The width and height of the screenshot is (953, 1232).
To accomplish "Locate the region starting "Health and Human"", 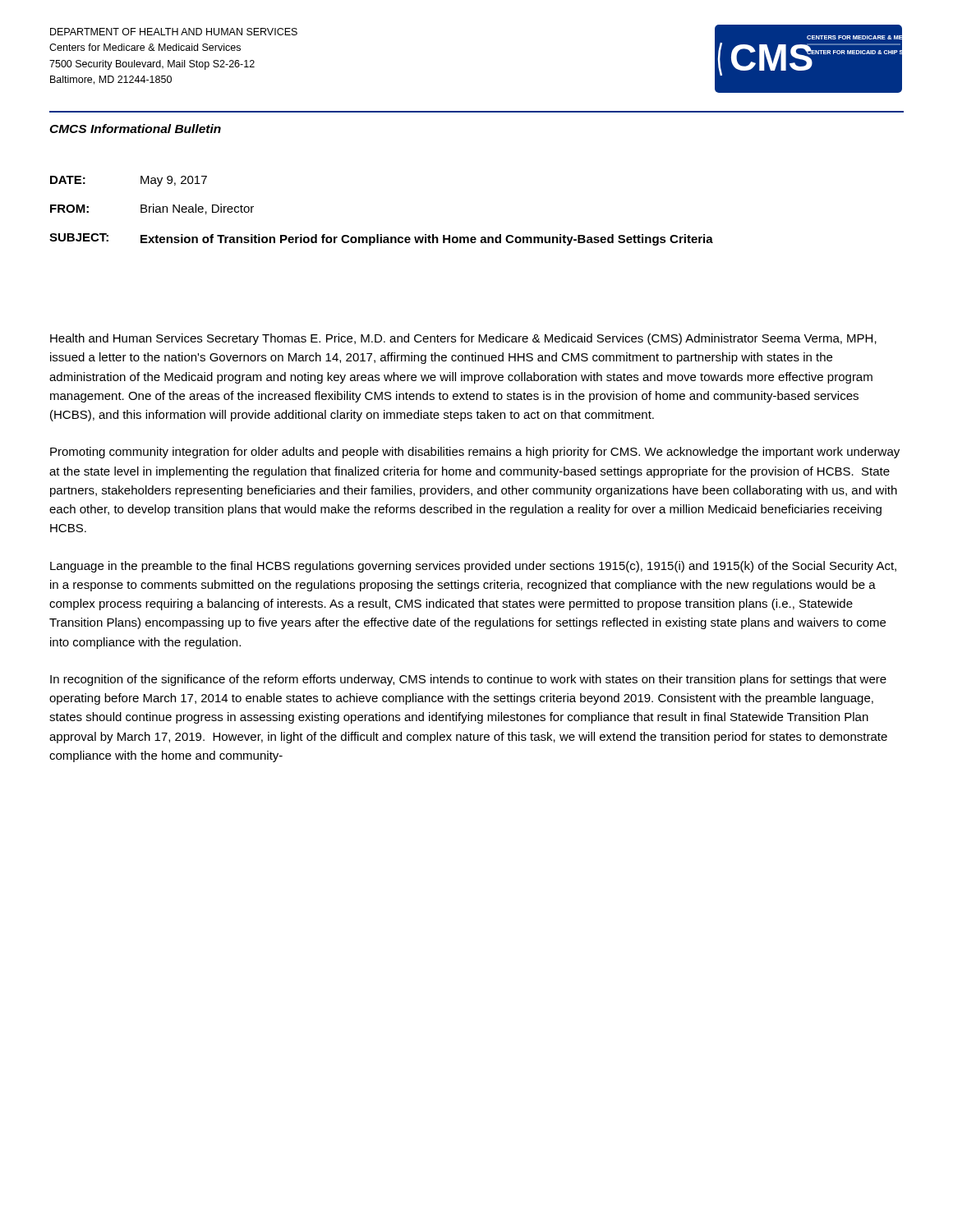I will pyautogui.click(x=463, y=376).
